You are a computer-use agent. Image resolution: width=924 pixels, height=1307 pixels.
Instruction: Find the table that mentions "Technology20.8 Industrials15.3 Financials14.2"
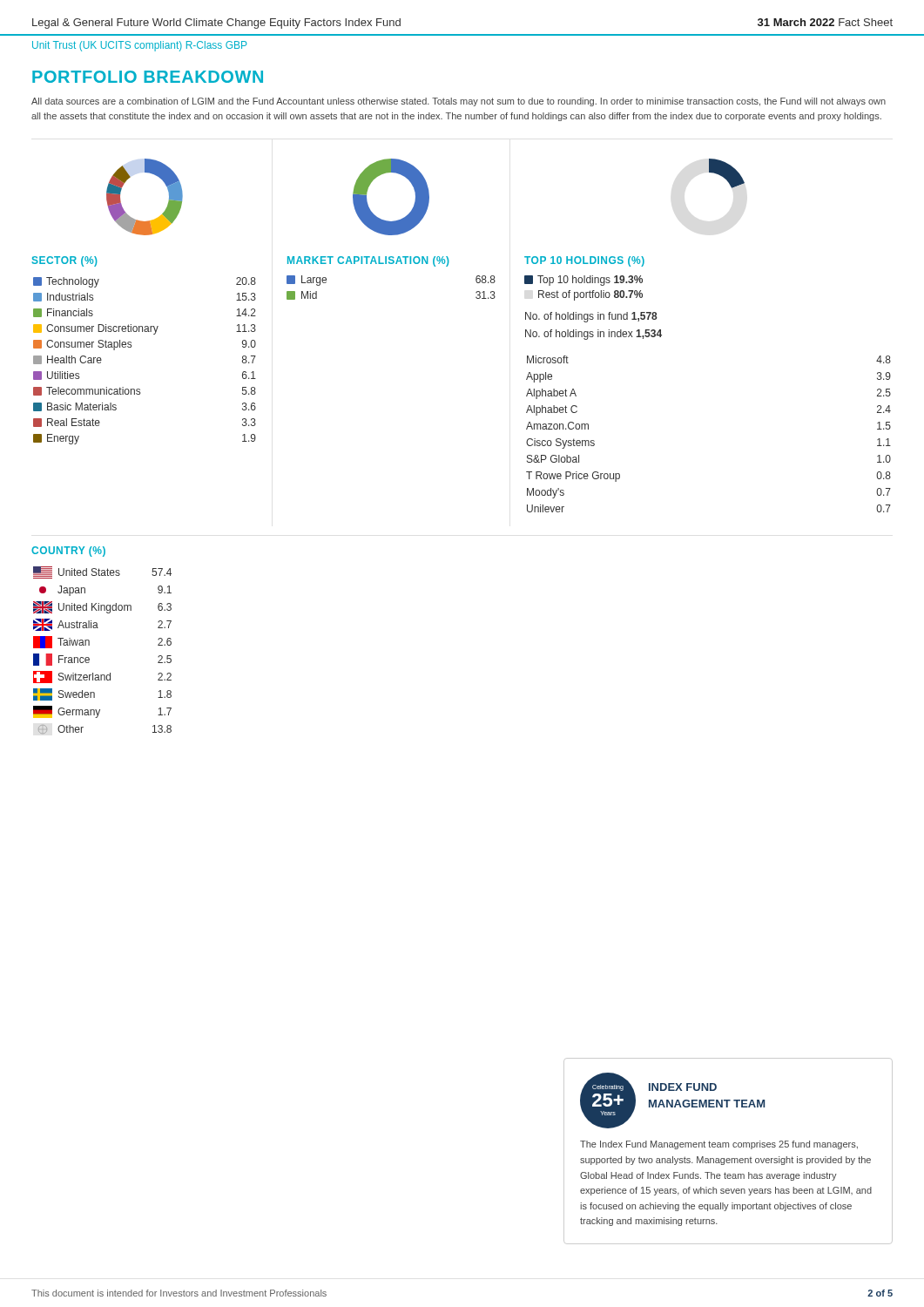click(145, 360)
